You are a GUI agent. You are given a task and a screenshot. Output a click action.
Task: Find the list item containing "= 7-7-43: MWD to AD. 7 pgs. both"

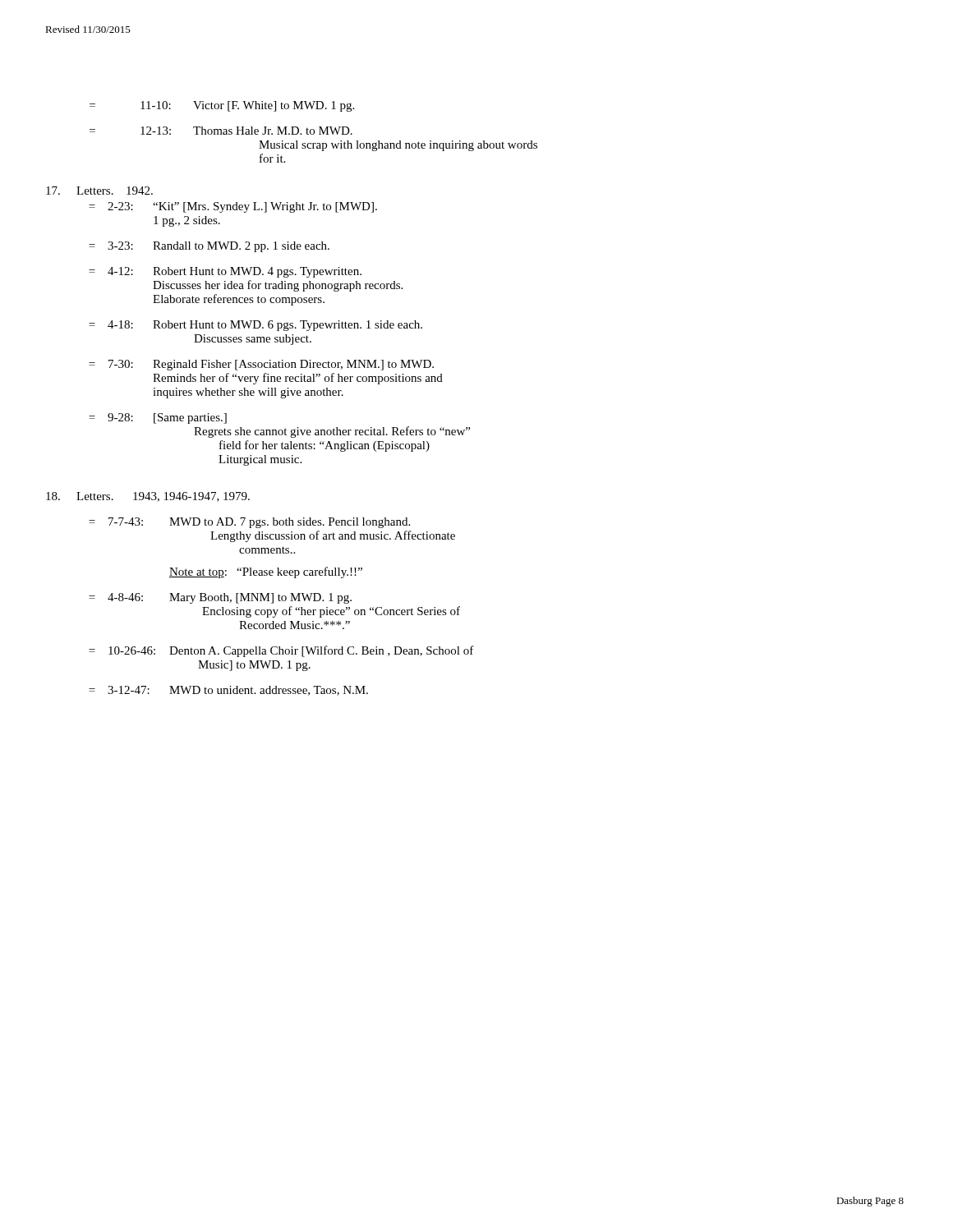click(x=250, y=536)
